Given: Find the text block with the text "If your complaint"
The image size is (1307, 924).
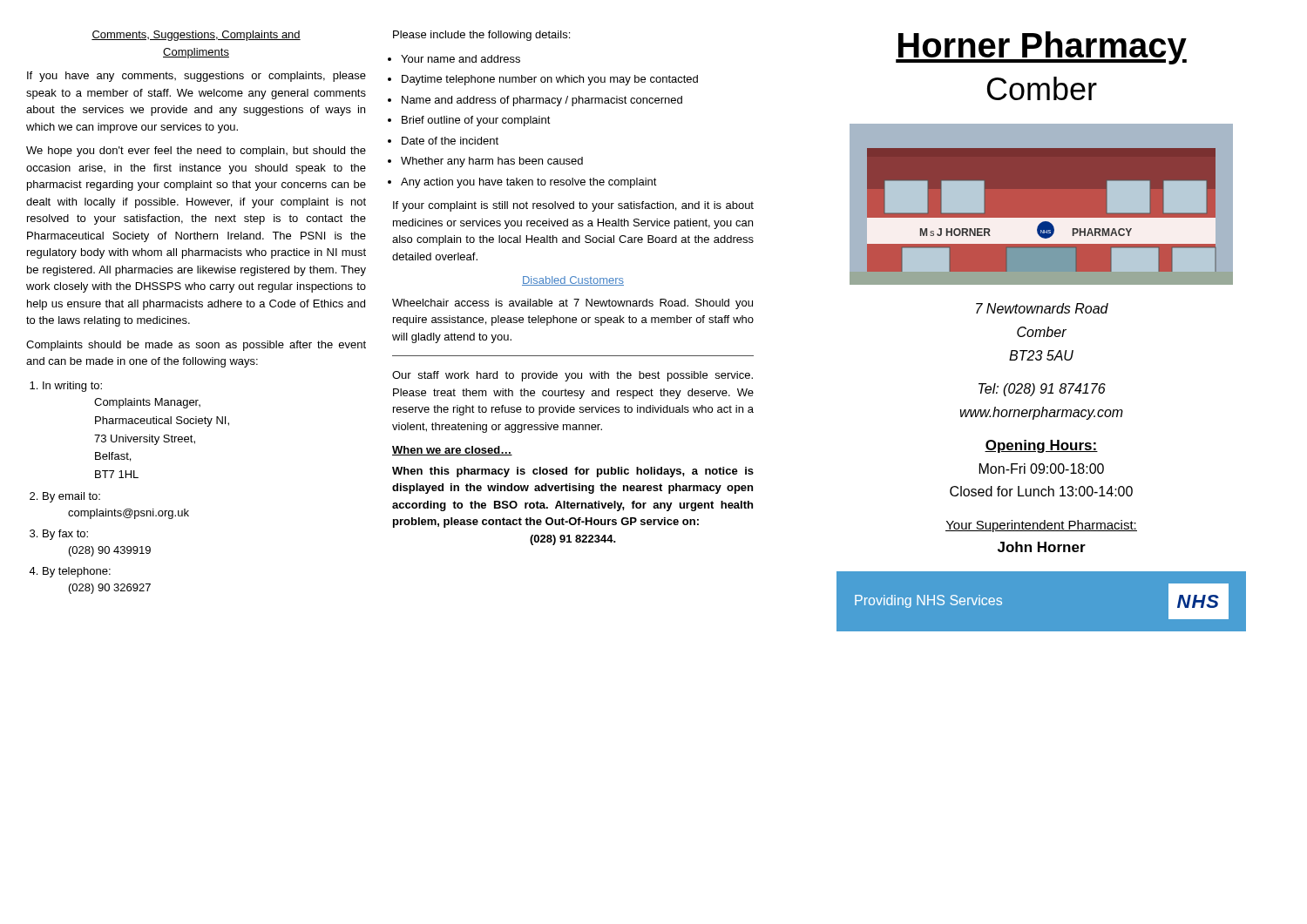Looking at the screenshot, I should click(x=573, y=231).
